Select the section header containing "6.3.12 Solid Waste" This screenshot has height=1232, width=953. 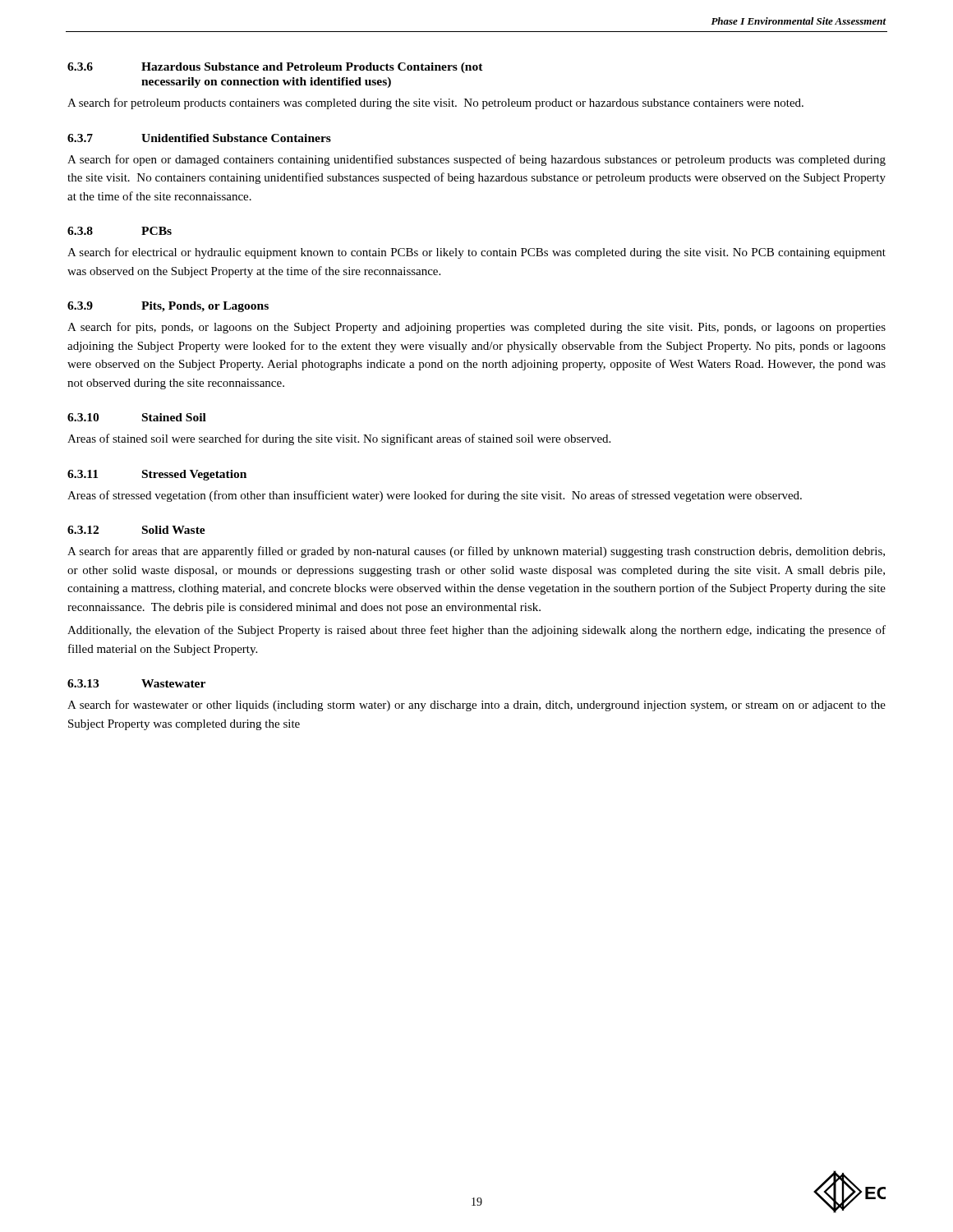[136, 530]
